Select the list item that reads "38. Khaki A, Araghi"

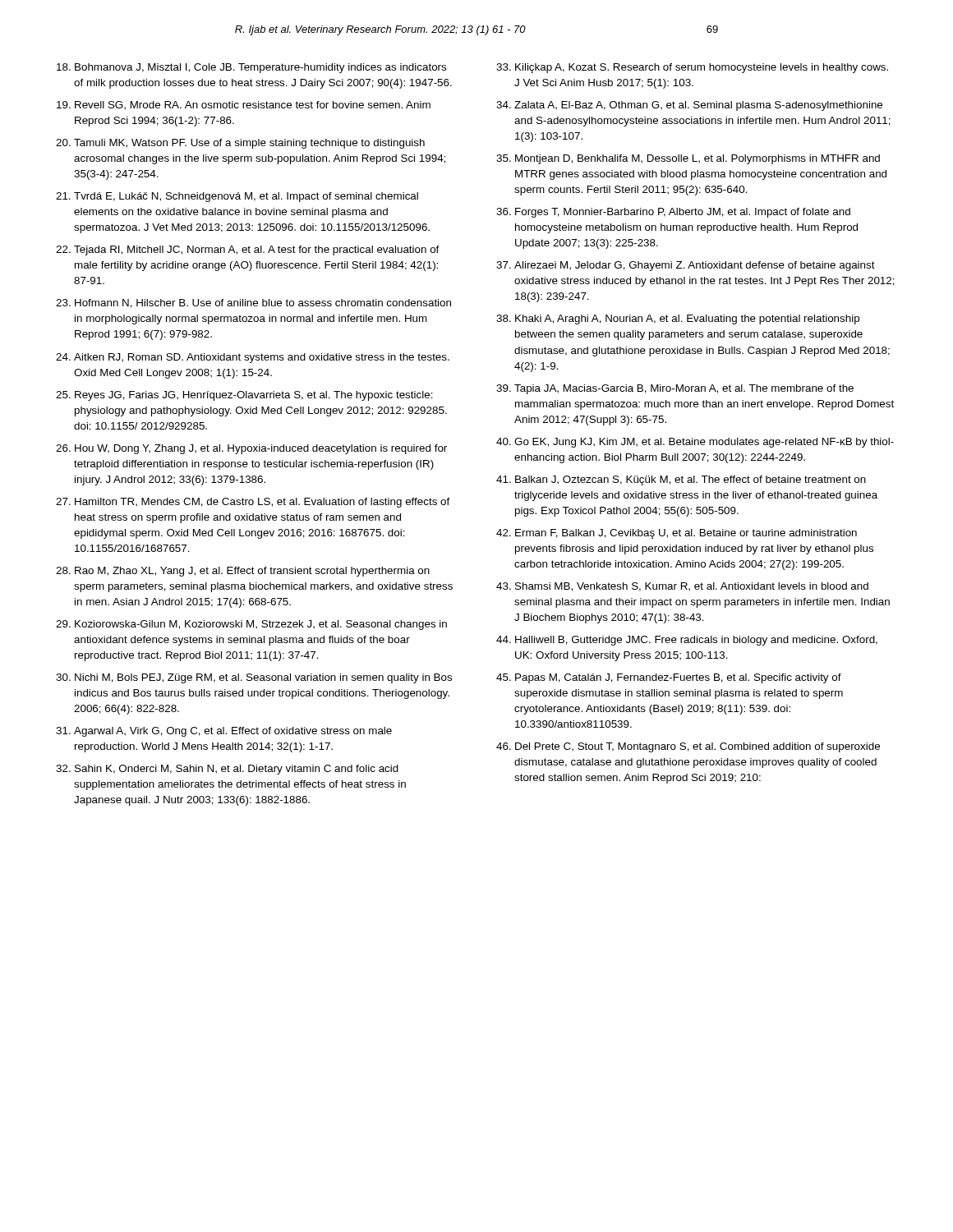tap(696, 342)
